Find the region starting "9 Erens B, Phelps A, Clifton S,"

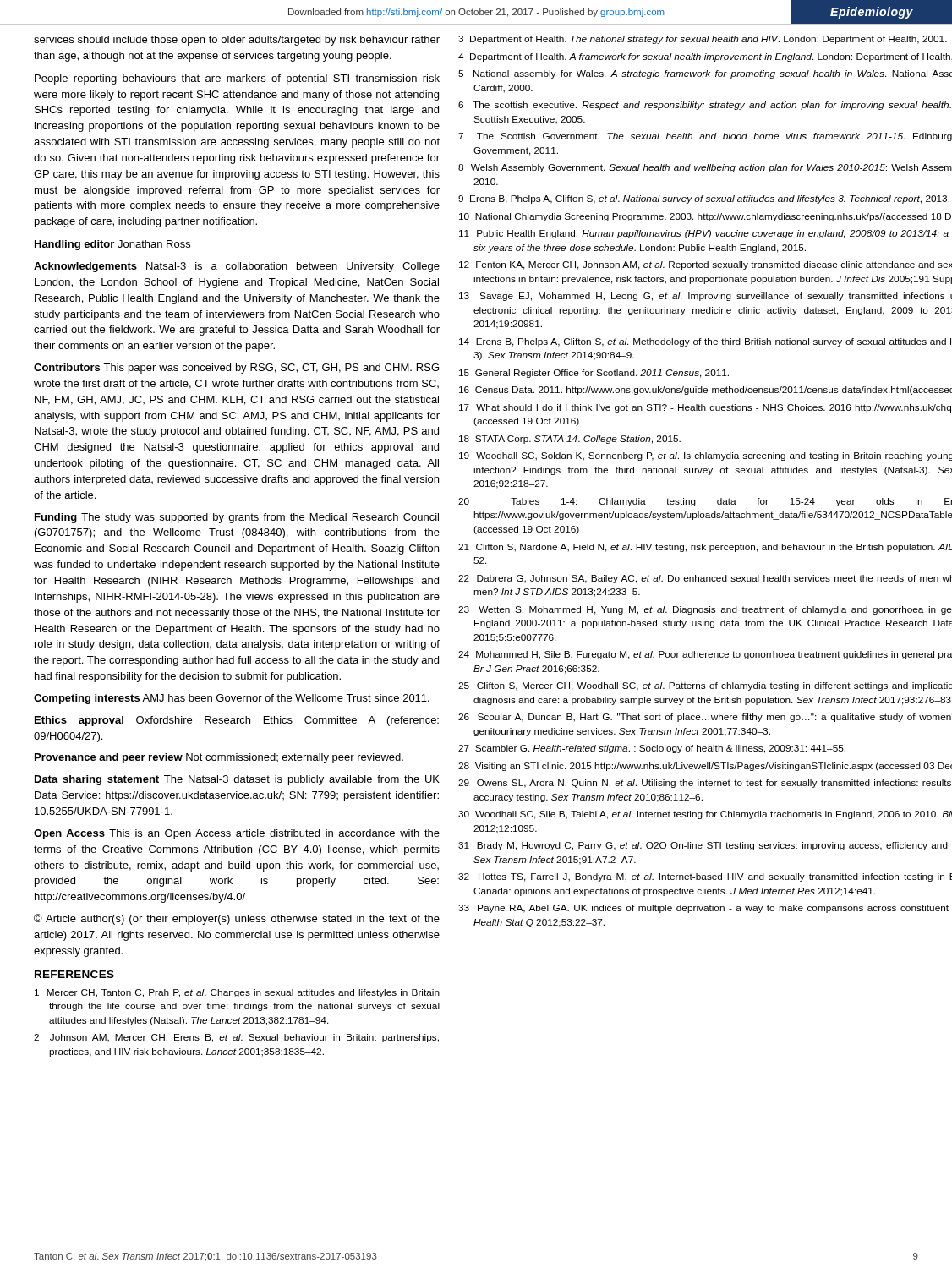coord(704,199)
